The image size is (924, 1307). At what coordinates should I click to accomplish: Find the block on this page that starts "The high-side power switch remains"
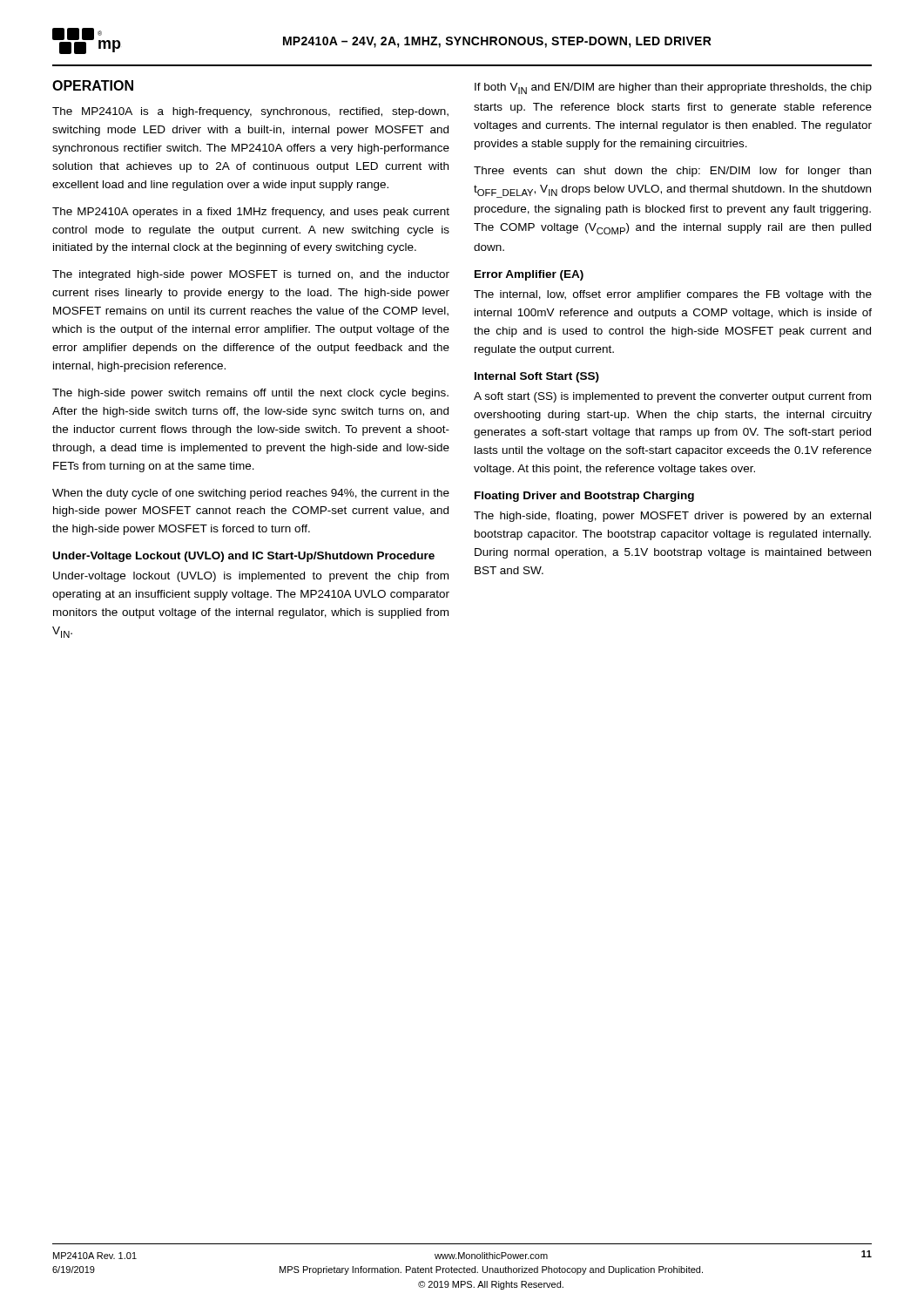pos(251,430)
